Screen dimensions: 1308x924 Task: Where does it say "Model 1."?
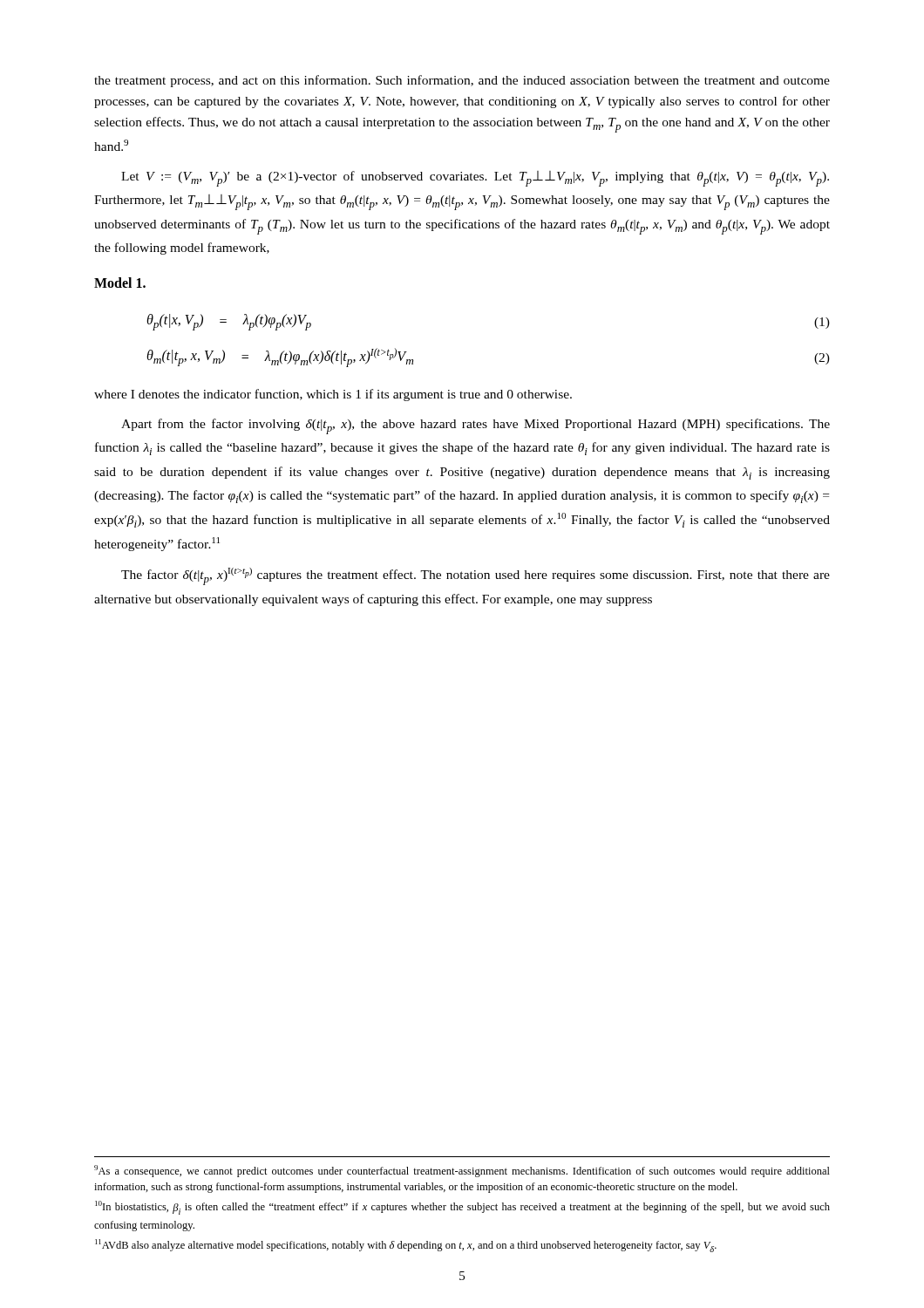(x=120, y=283)
